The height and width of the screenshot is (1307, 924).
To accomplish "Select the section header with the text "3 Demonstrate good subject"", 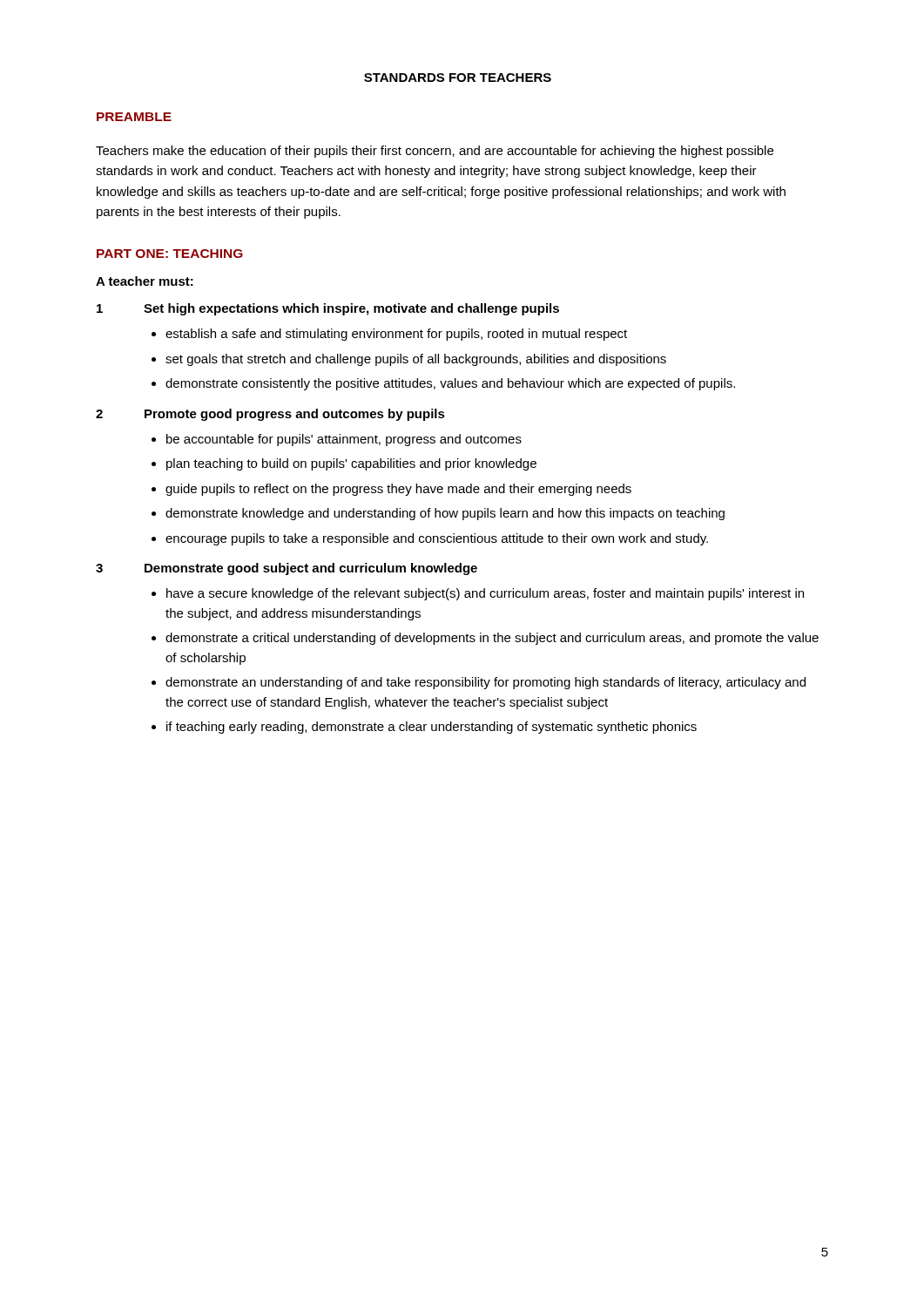I will 287,568.
